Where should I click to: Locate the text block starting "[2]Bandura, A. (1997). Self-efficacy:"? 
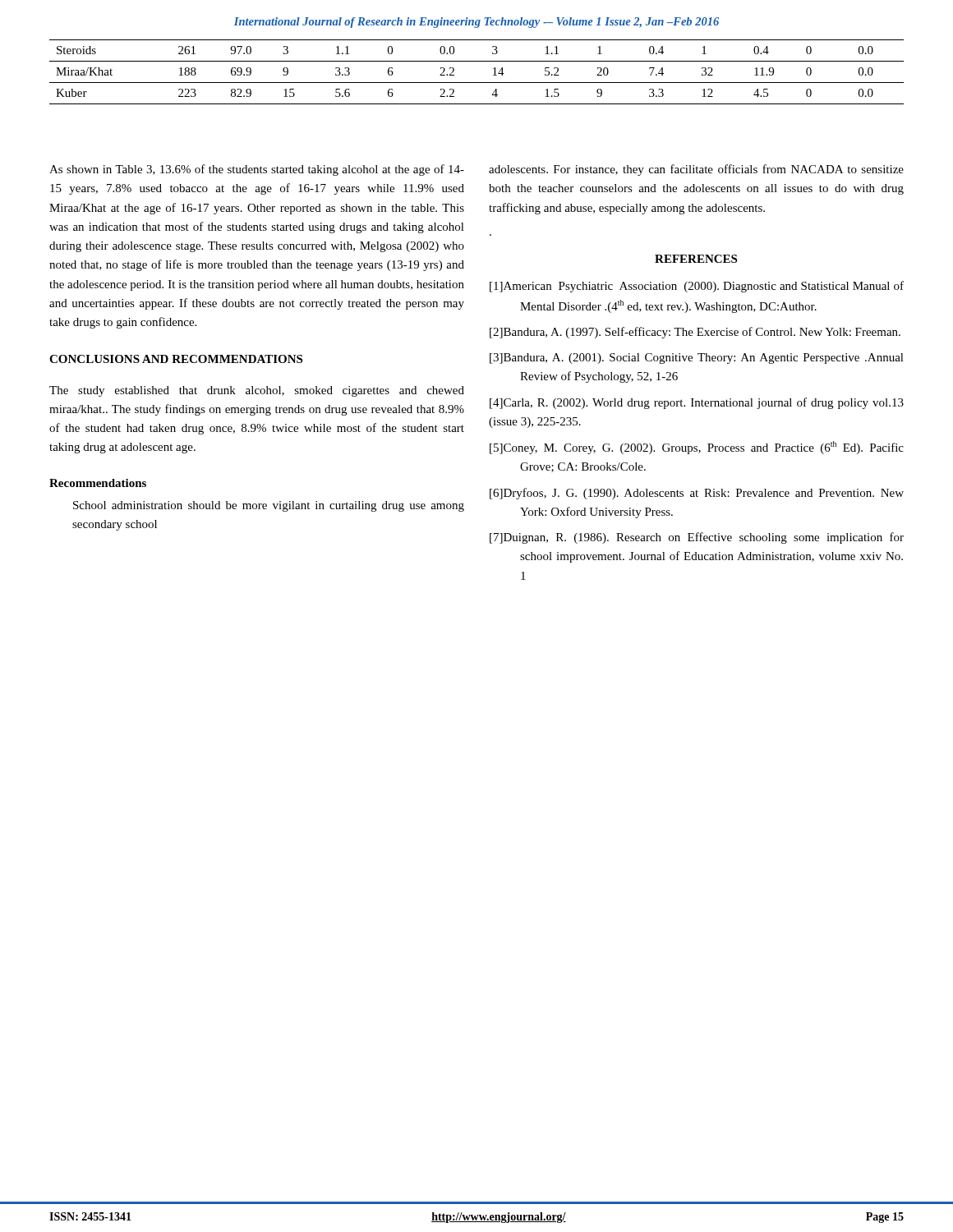(x=695, y=332)
